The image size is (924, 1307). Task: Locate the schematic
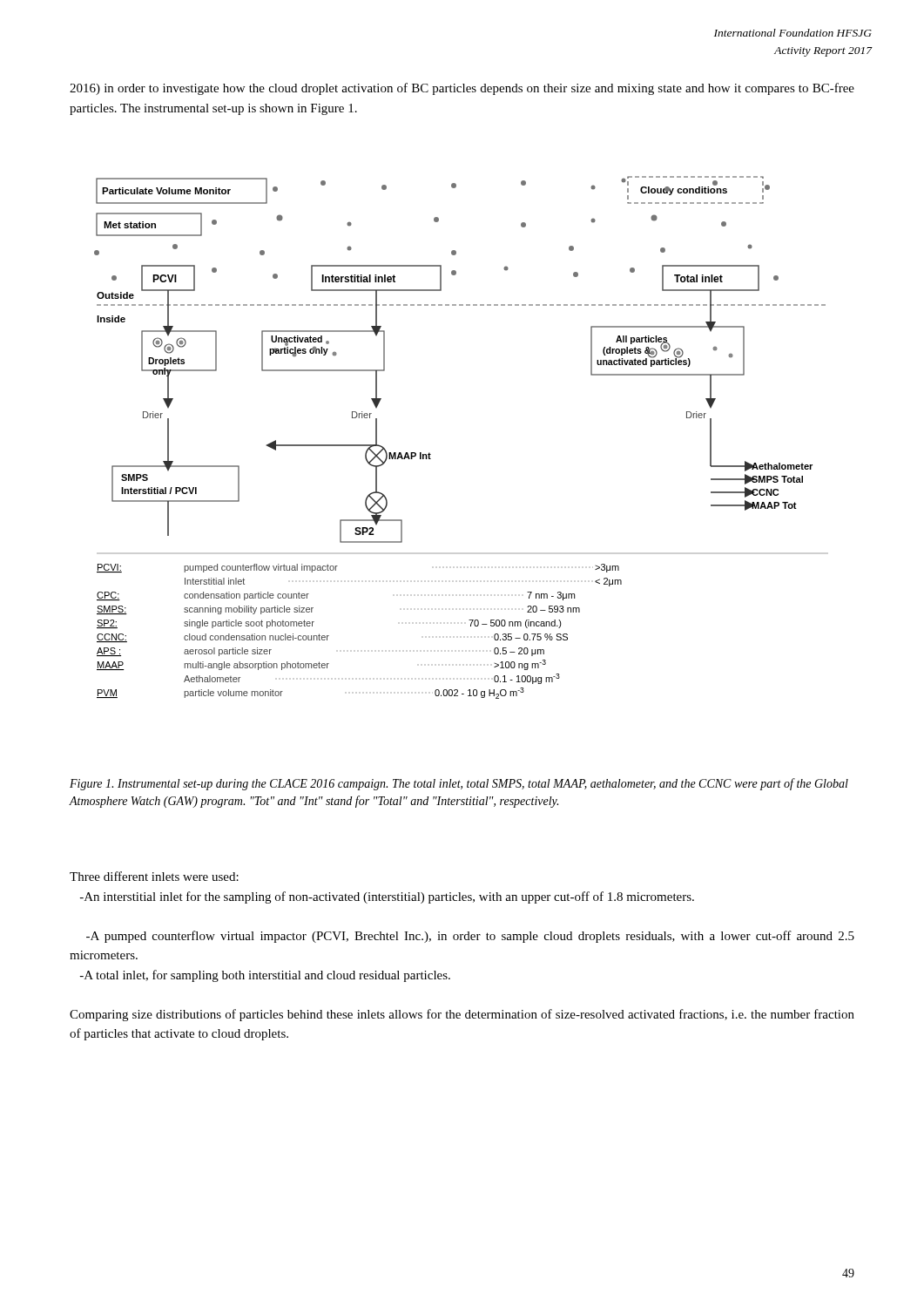(x=462, y=466)
